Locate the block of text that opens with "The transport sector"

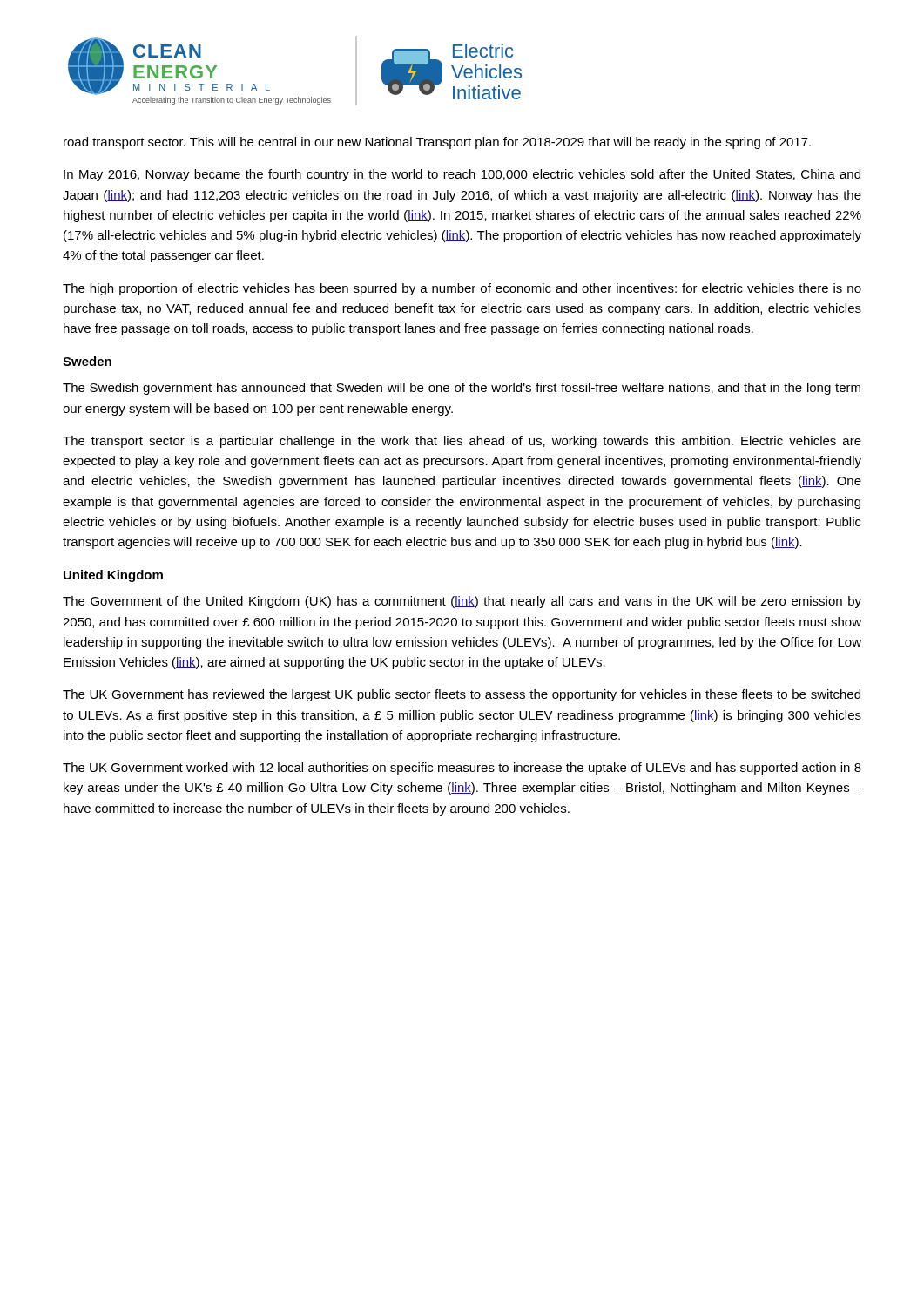462,491
